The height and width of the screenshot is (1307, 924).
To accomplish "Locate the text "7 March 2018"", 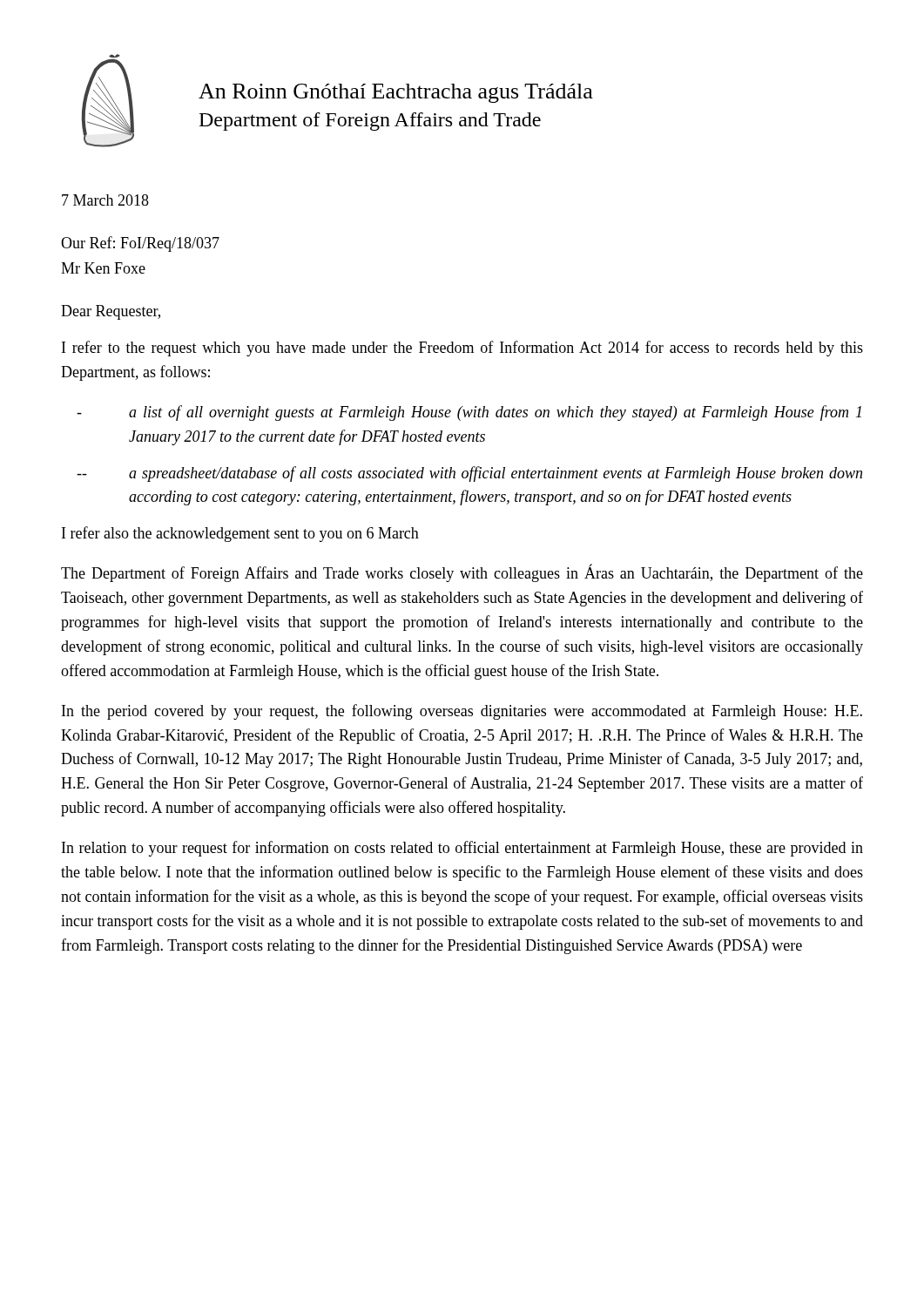I will (x=105, y=200).
